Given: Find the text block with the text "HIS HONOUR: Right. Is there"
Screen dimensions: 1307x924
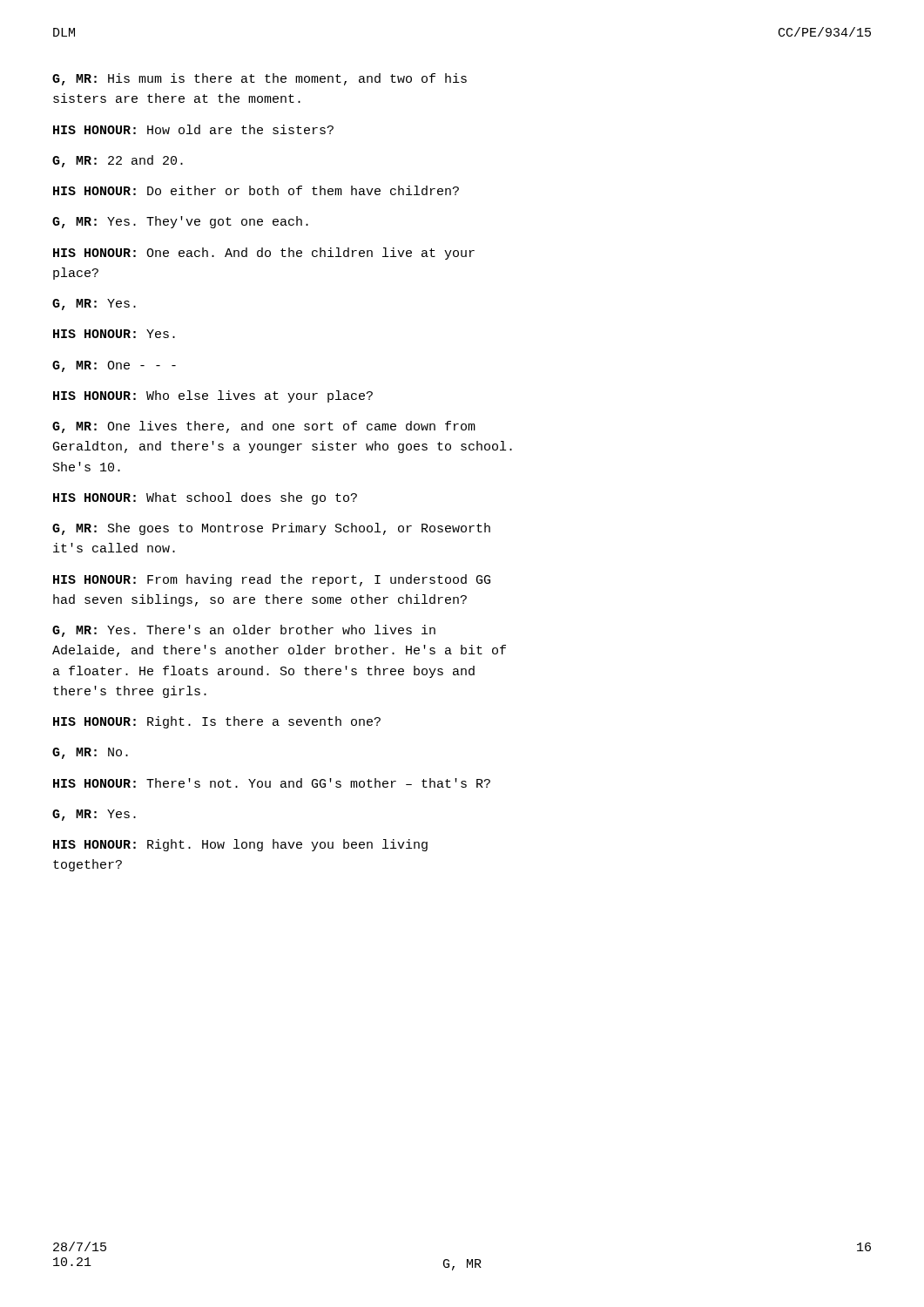Looking at the screenshot, I should [217, 723].
